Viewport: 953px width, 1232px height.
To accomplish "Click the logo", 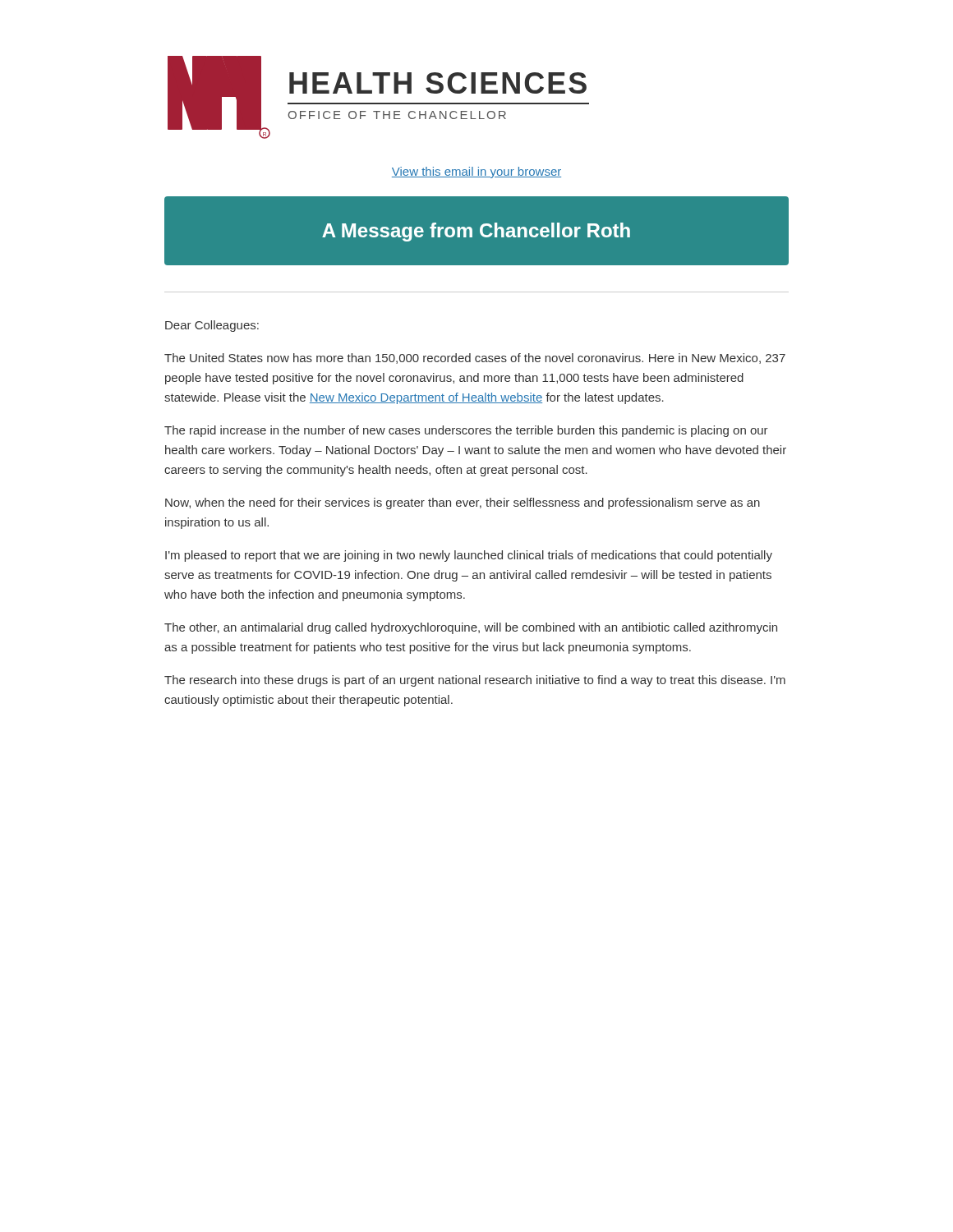I will [x=476, y=94].
